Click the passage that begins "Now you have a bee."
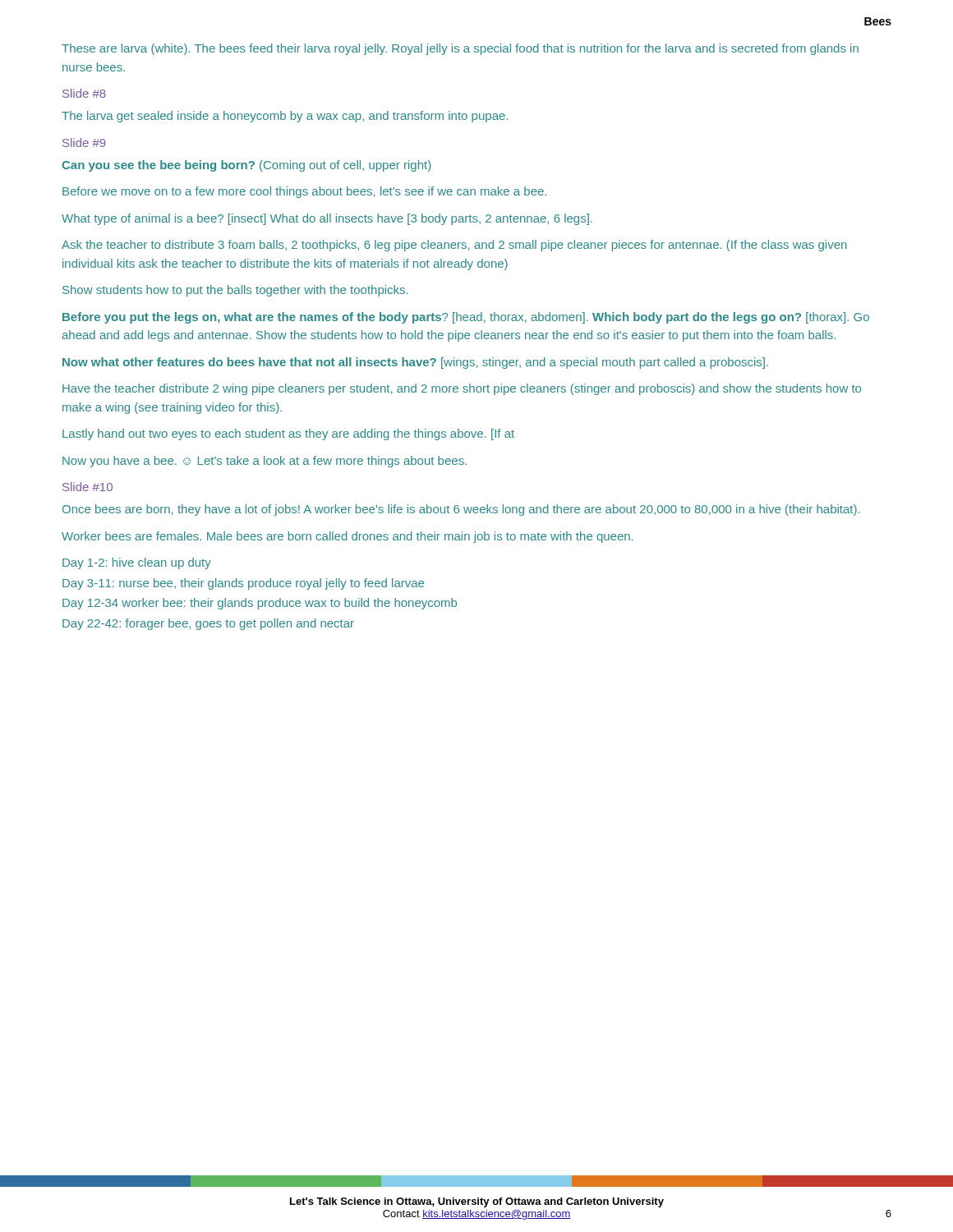 [x=265, y=460]
